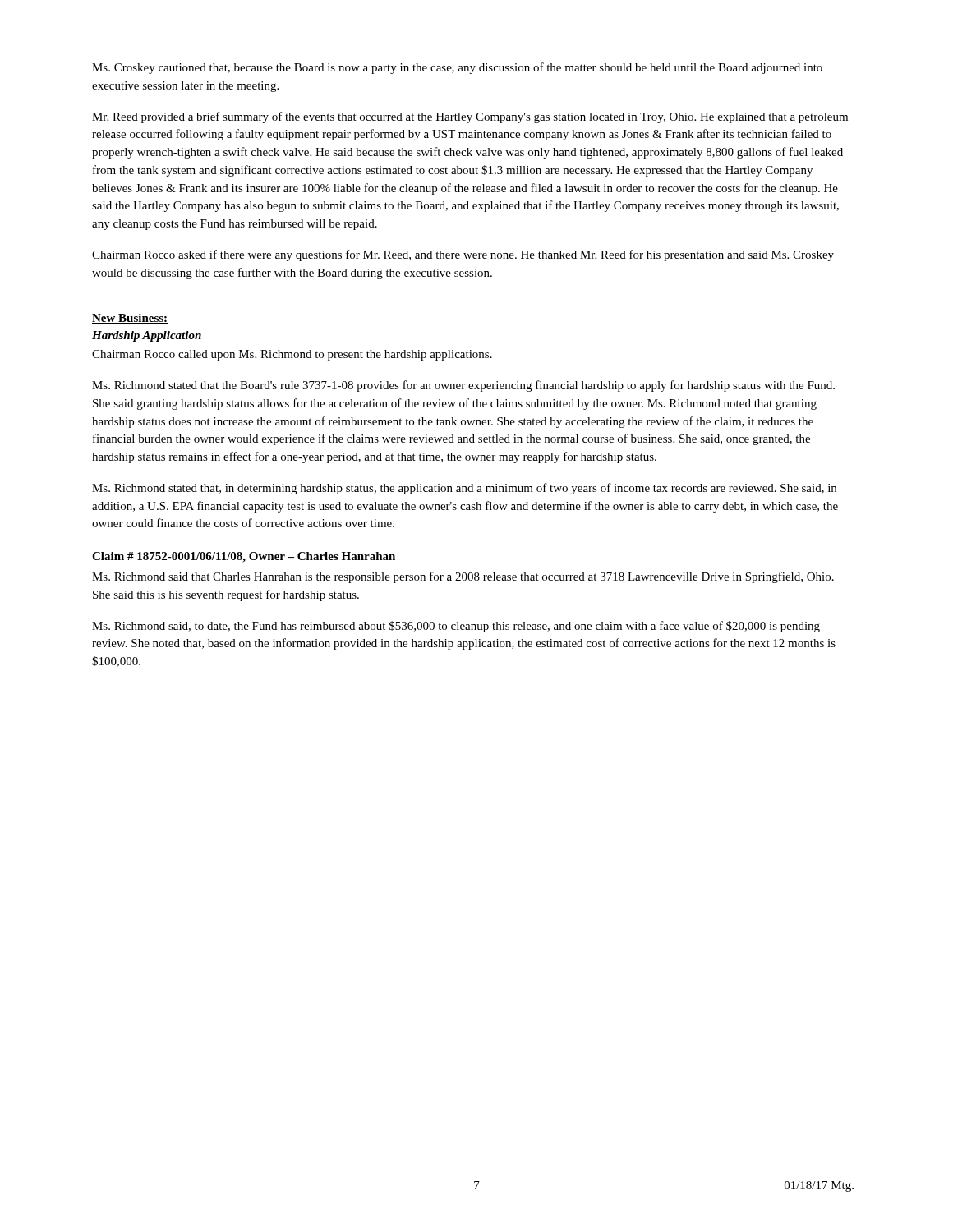The image size is (953, 1232).
Task: Point to the block beginning "Chairman Rocco called upon Ms."
Action: (x=292, y=354)
